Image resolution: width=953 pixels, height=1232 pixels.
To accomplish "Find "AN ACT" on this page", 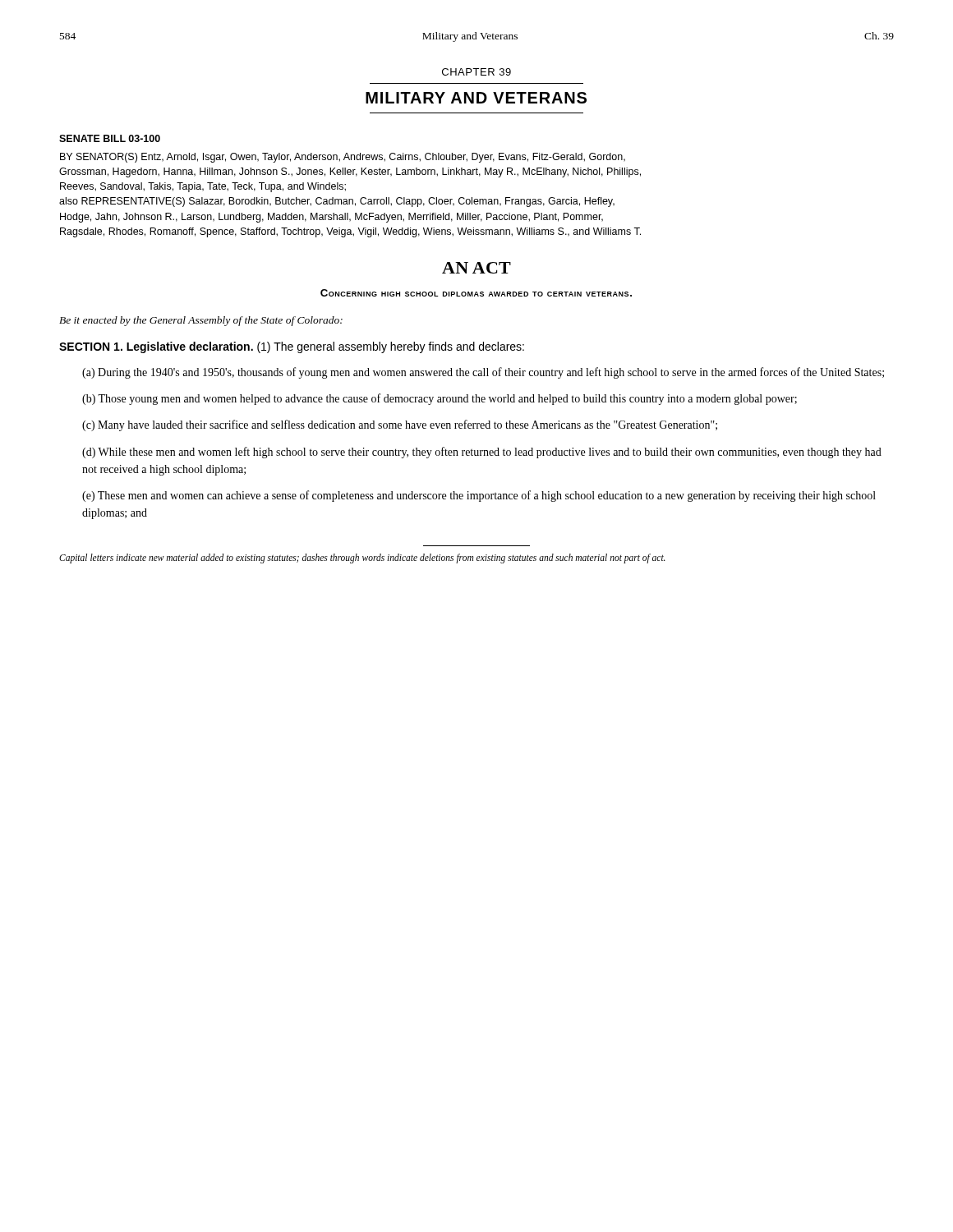I will click(476, 267).
